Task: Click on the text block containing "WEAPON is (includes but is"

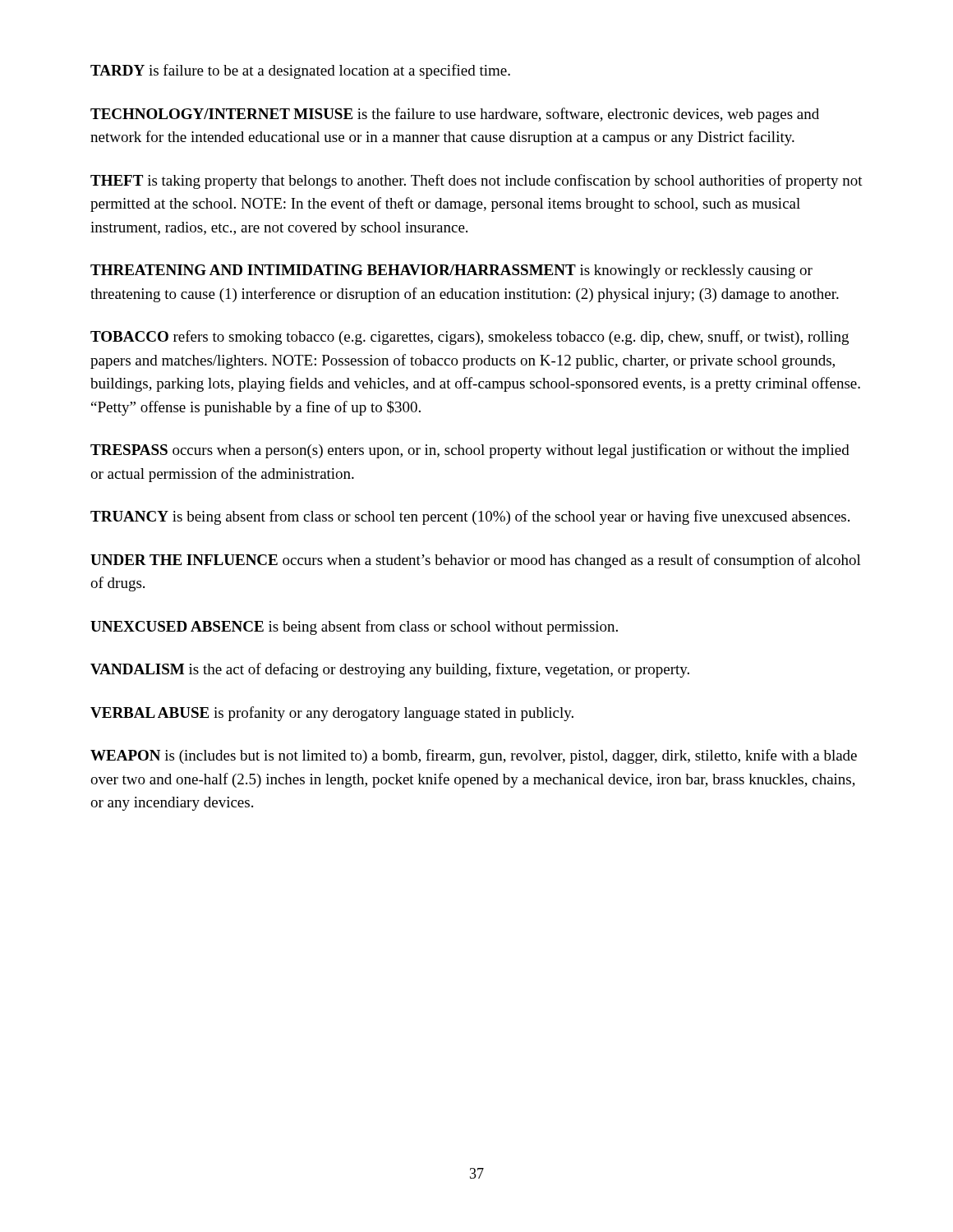Action: click(474, 779)
